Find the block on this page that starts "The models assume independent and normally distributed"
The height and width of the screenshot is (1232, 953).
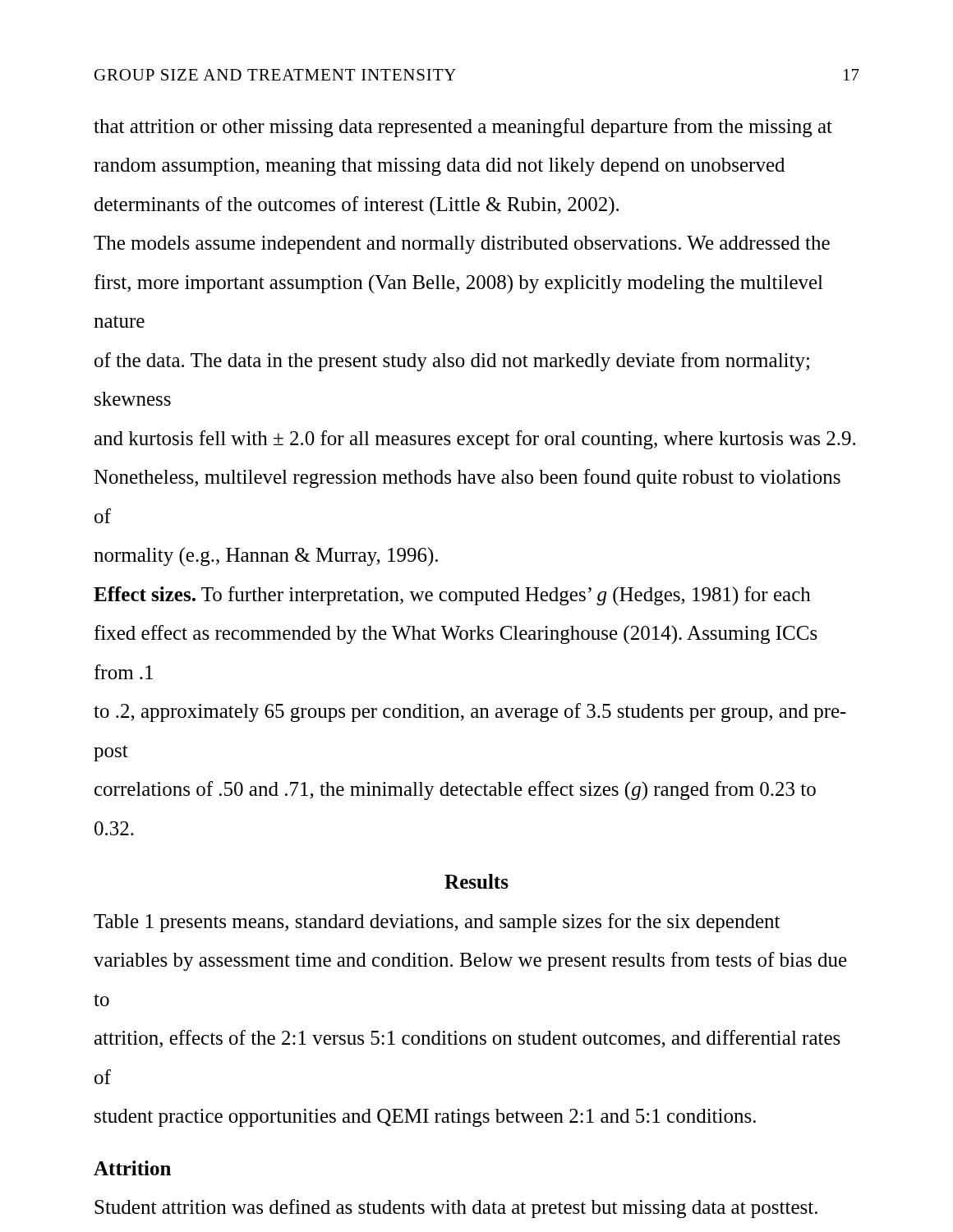(x=462, y=245)
